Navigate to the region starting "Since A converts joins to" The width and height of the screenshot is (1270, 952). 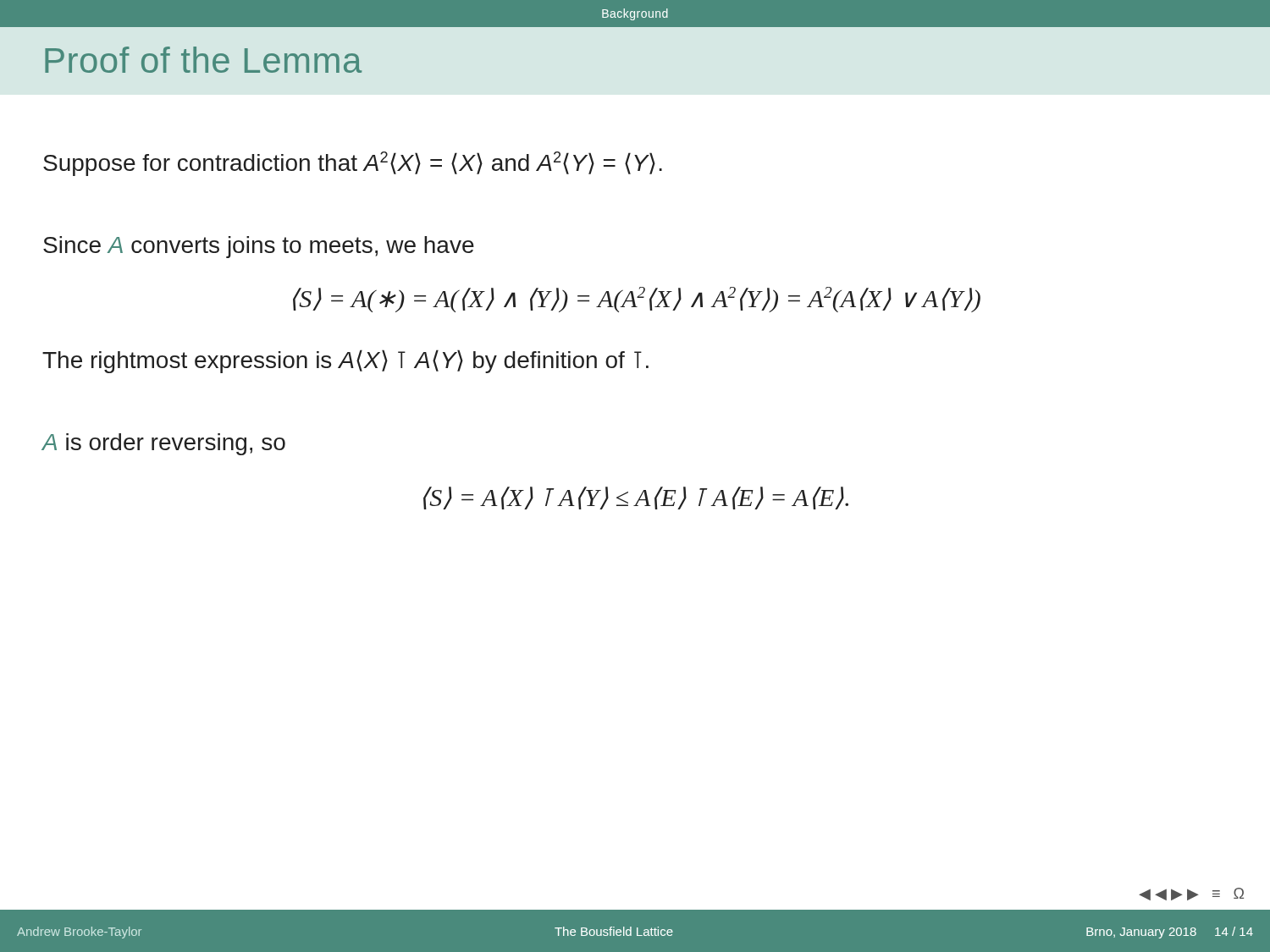(258, 245)
